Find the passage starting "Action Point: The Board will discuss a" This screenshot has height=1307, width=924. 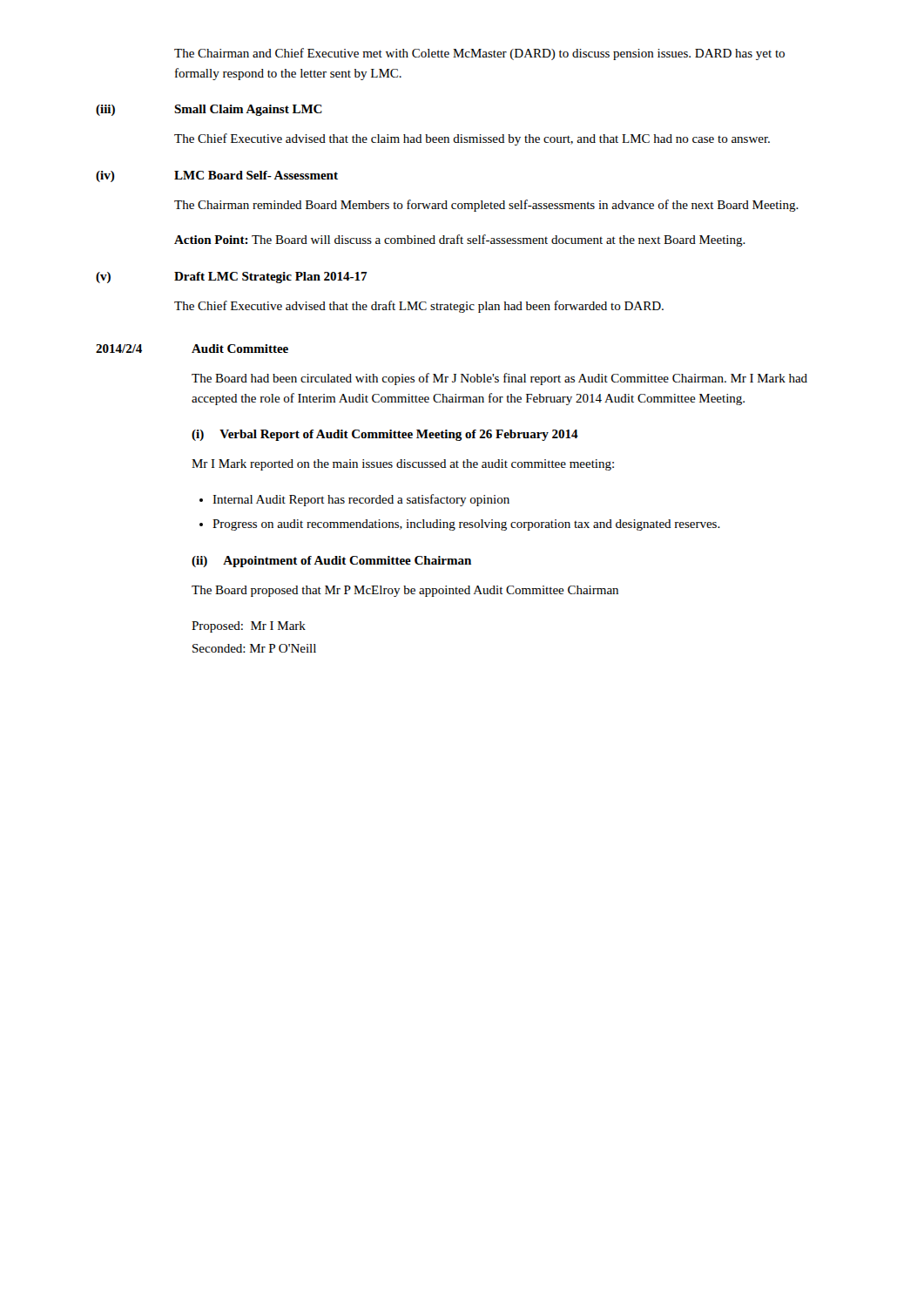(x=460, y=240)
